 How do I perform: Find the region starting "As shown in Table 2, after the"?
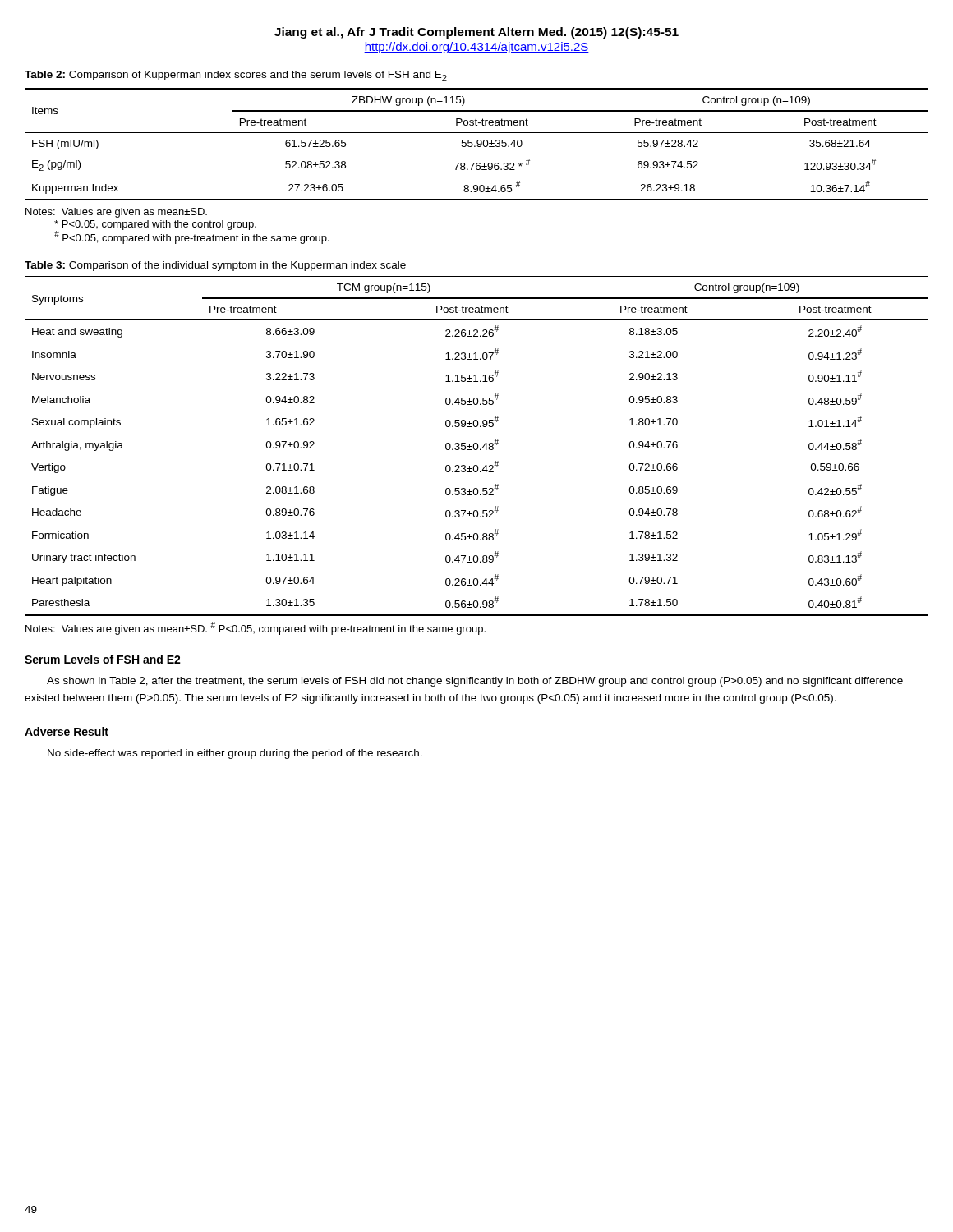[x=464, y=689]
